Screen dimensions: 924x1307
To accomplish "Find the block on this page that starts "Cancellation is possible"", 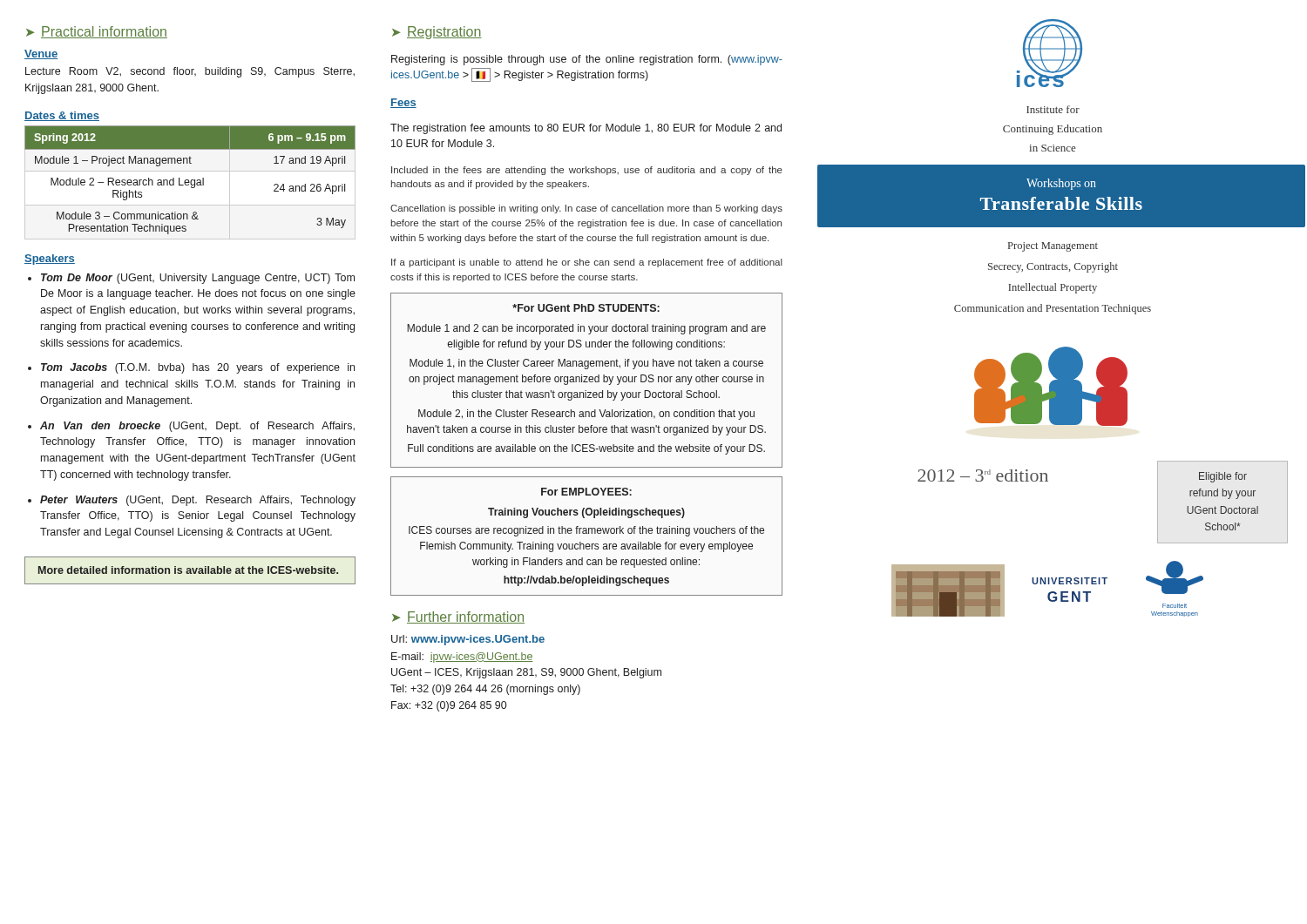I will click(x=586, y=223).
